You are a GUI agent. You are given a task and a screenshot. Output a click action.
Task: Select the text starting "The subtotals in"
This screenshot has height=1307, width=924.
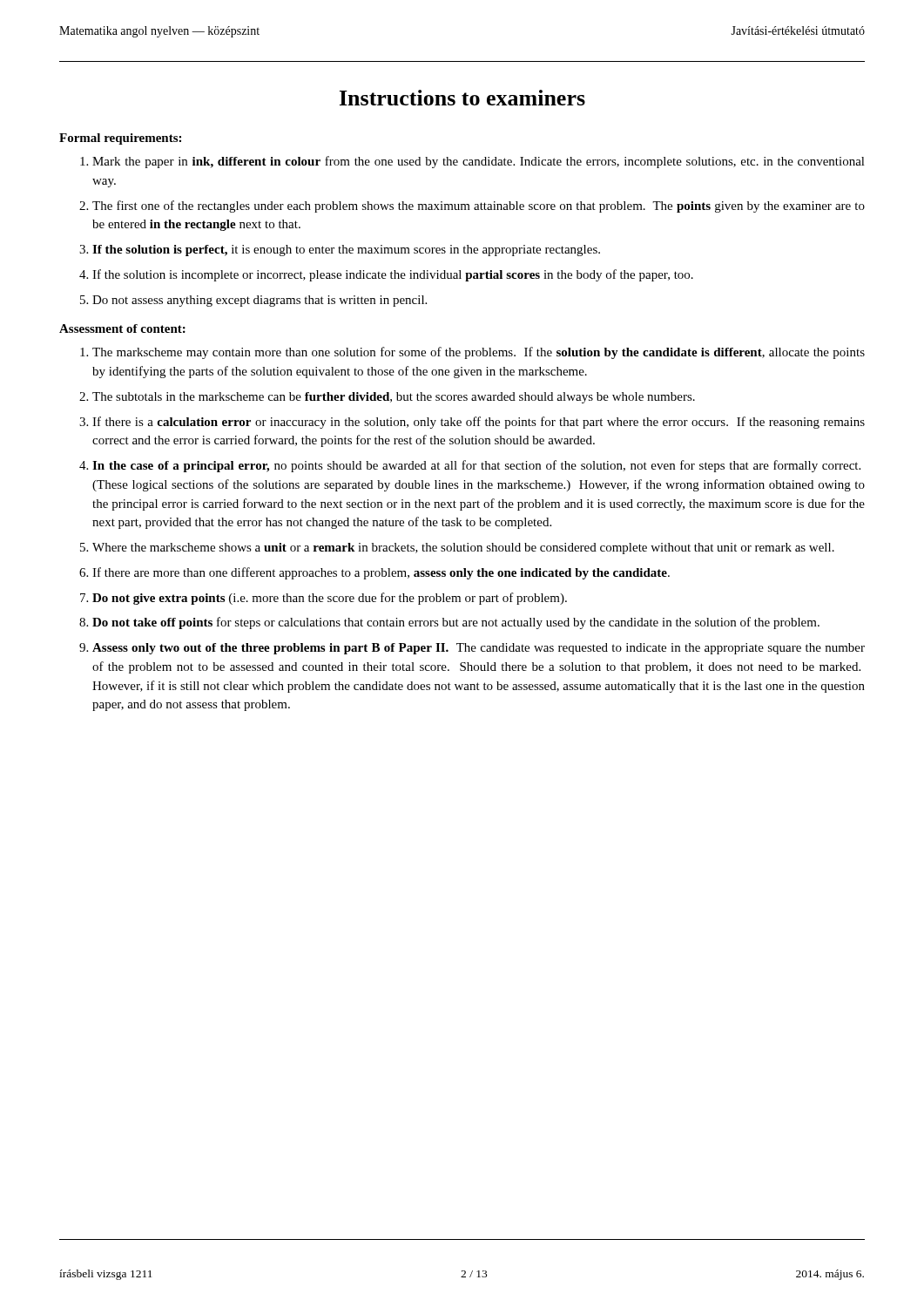394,396
